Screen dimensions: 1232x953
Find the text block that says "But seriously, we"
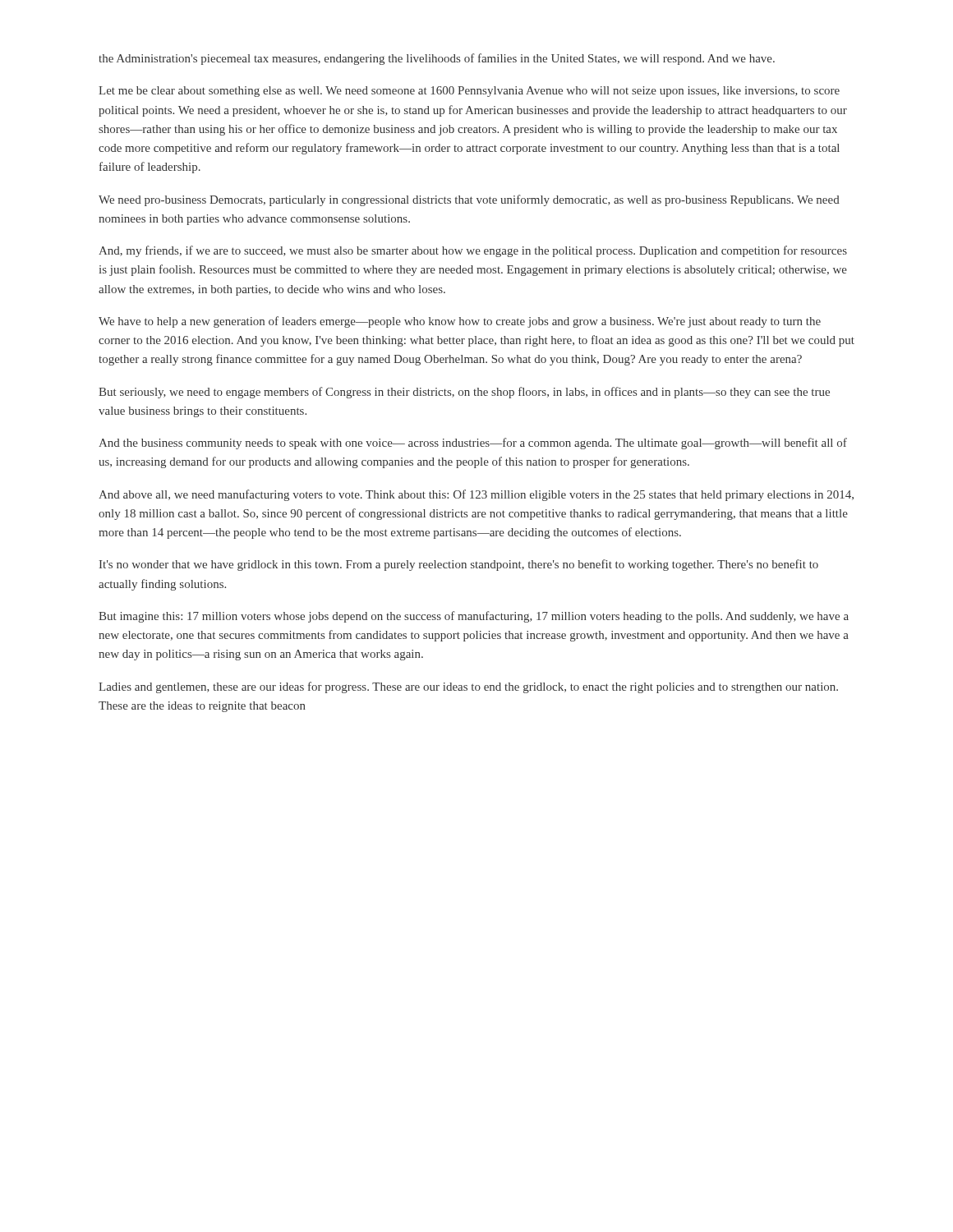(x=464, y=401)
